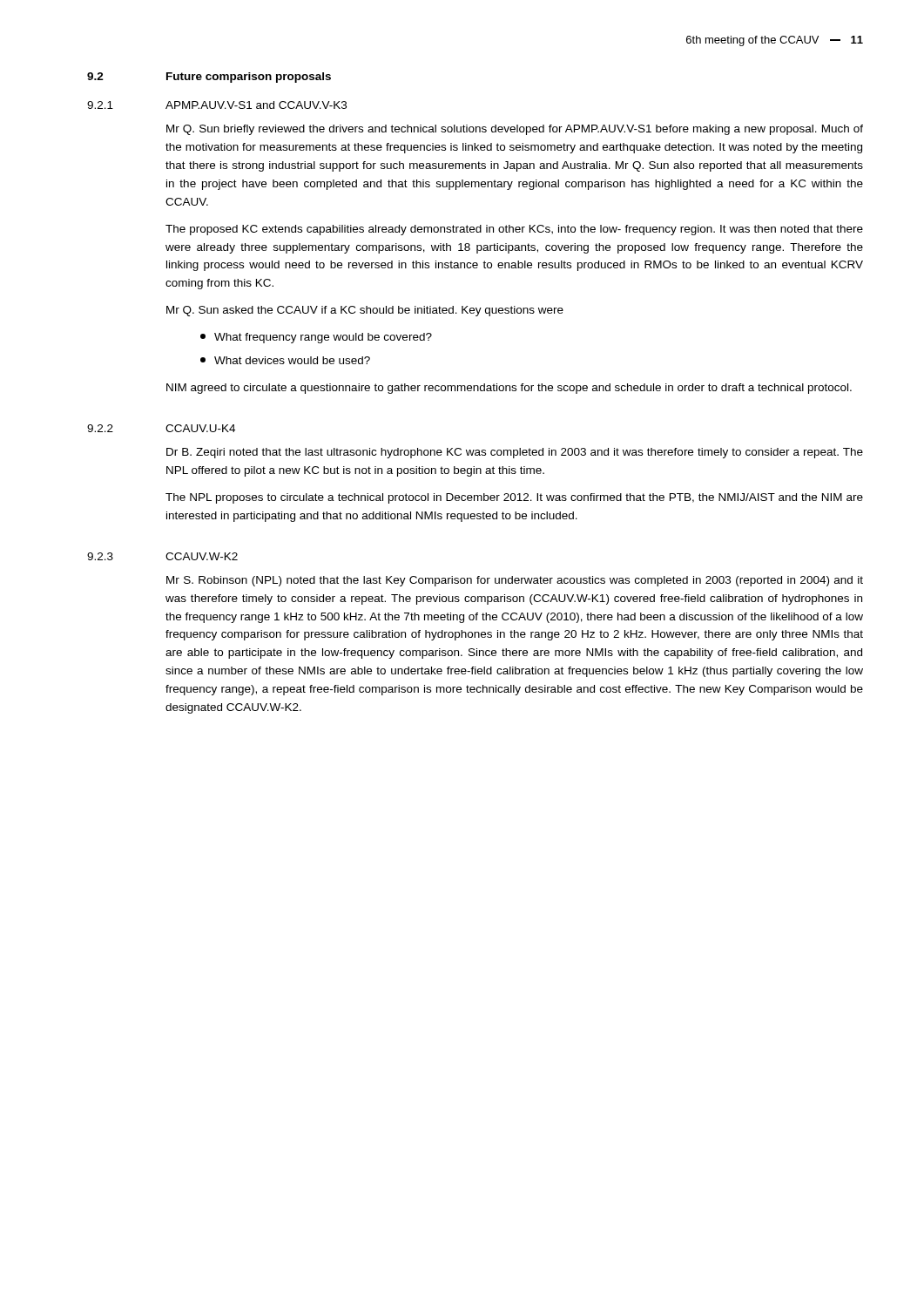
Task: Locate the block of text that opens with "The NPL proposes to circulate a technical"
Action: pos(514,506)
